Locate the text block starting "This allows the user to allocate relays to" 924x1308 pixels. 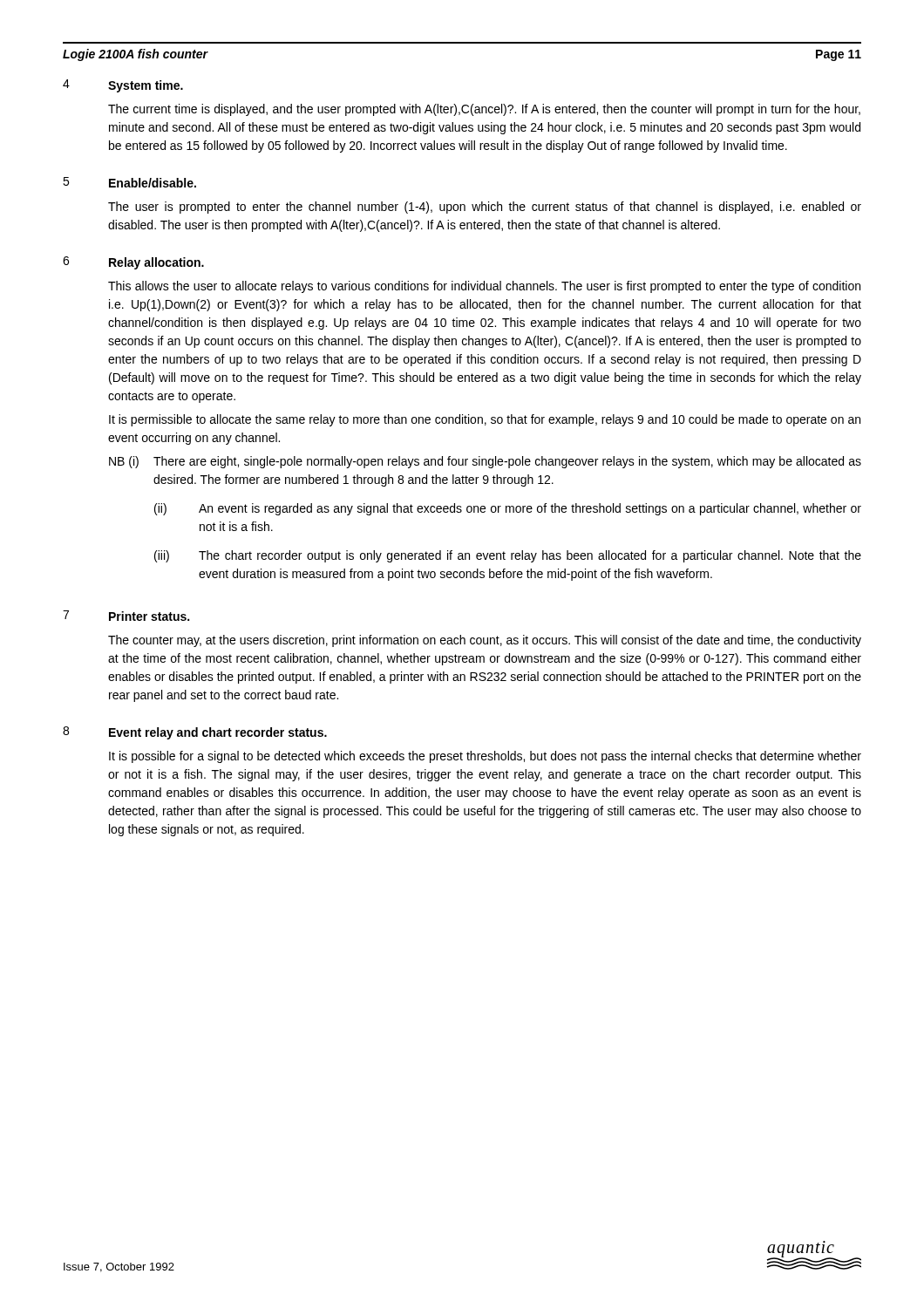tap(485, 341)
